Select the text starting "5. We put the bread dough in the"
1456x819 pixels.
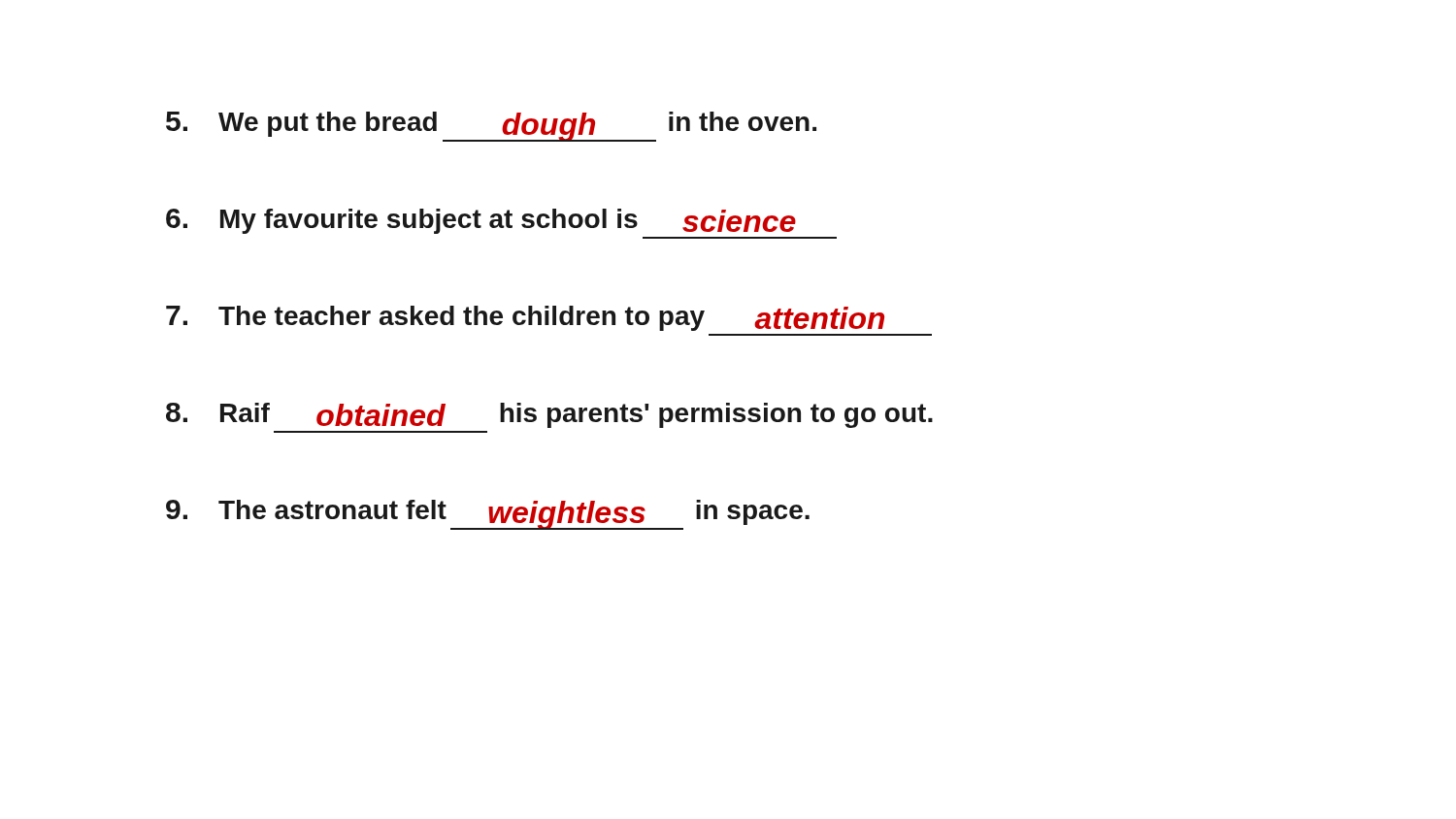pos(492,120)
